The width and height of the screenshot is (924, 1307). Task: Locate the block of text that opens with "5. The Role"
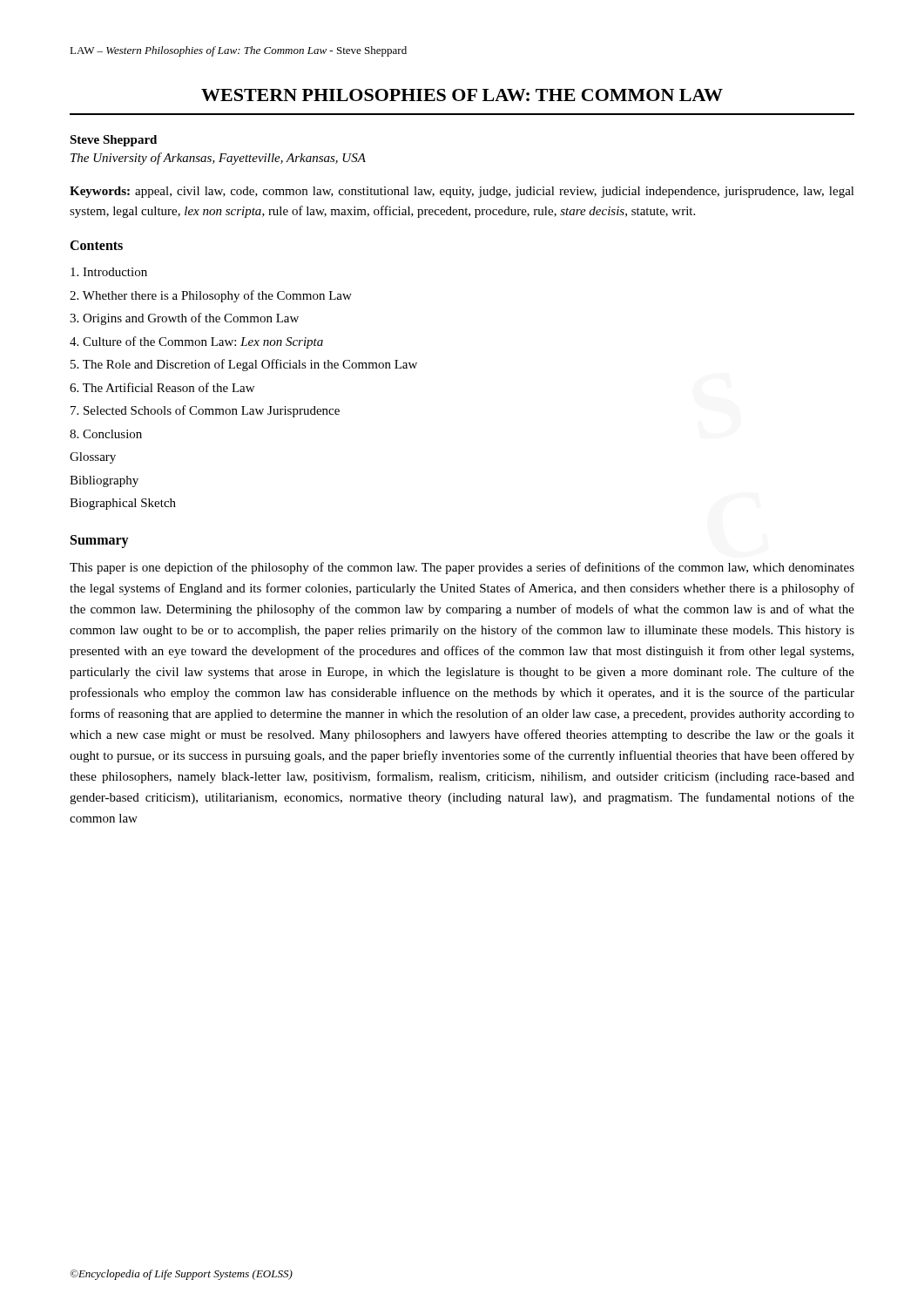click(x=244, y=364)
